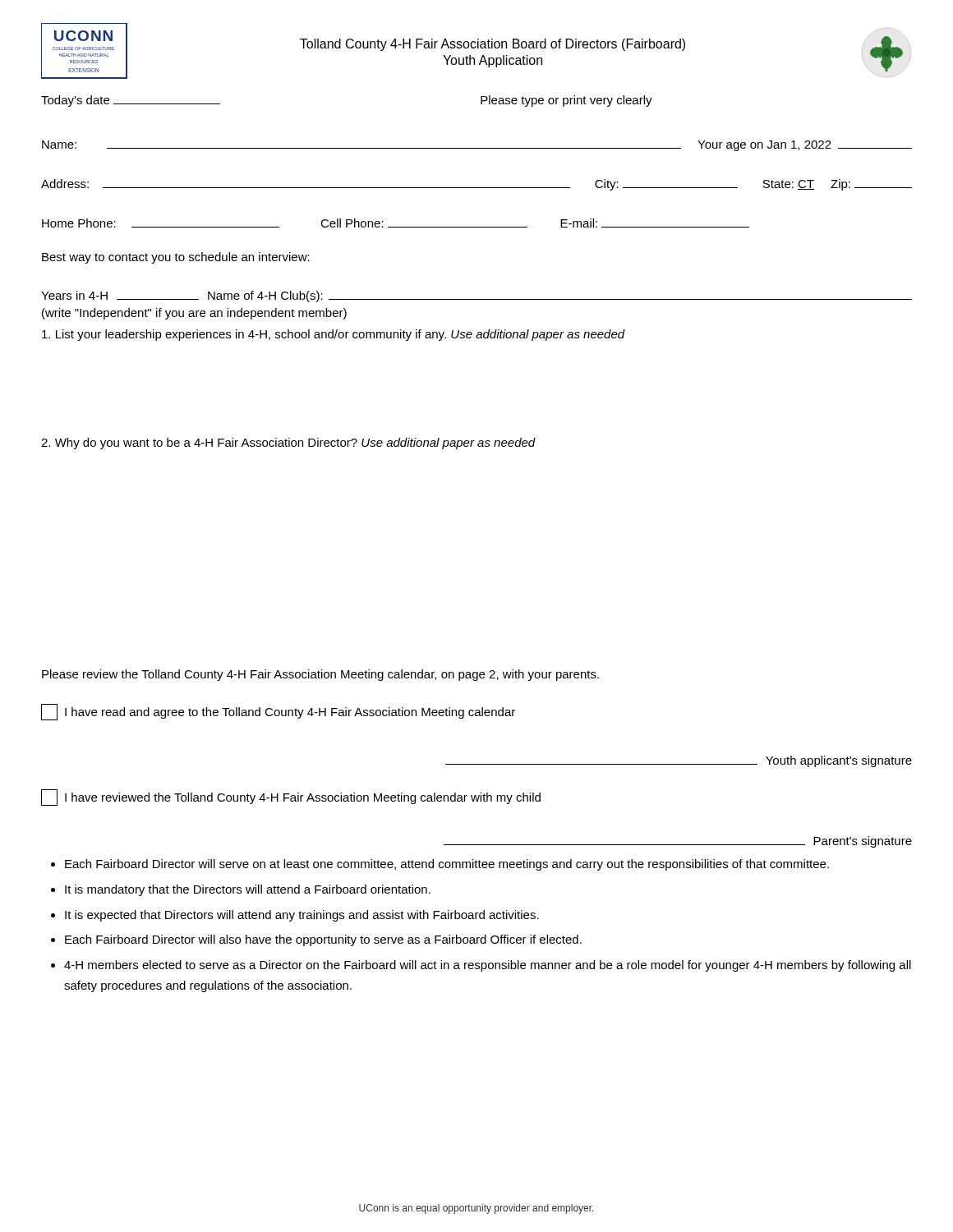Find the region starting "Today's date Please type or"
Viewport: 953px width, 1232px height.
(476, 98)
